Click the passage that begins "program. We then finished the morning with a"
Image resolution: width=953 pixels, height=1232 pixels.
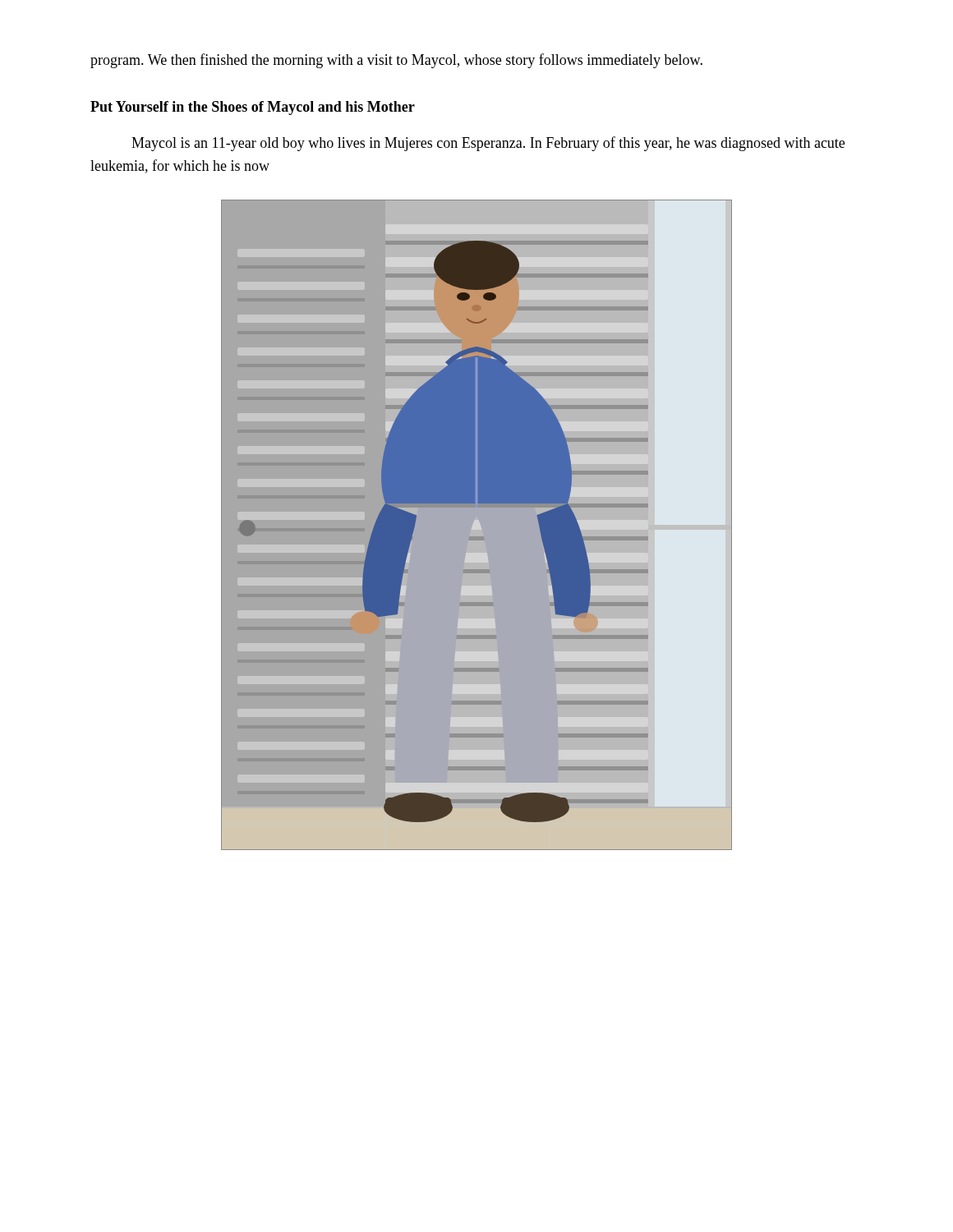pos(397,60)
